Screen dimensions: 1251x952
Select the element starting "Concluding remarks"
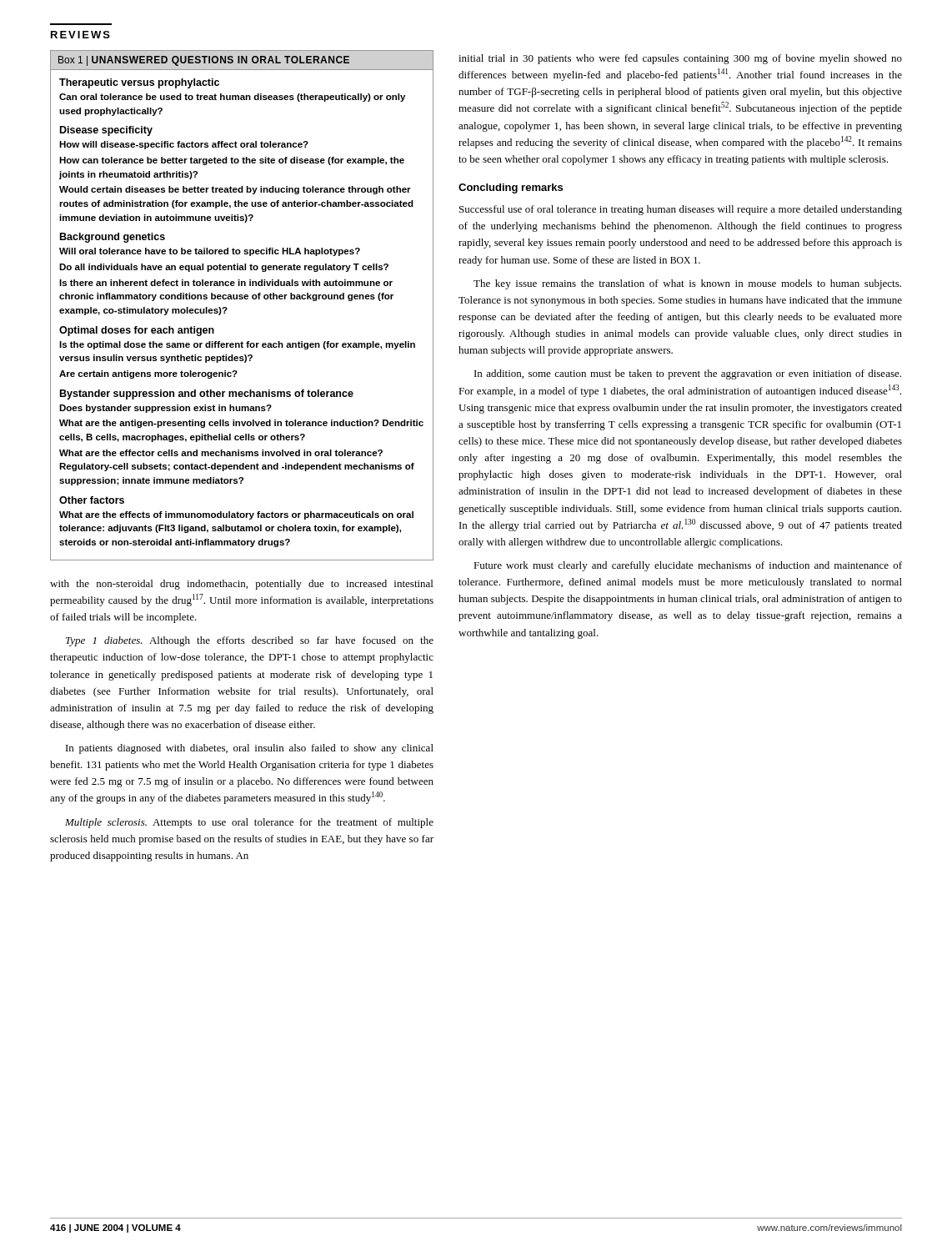tap(511, 188)
